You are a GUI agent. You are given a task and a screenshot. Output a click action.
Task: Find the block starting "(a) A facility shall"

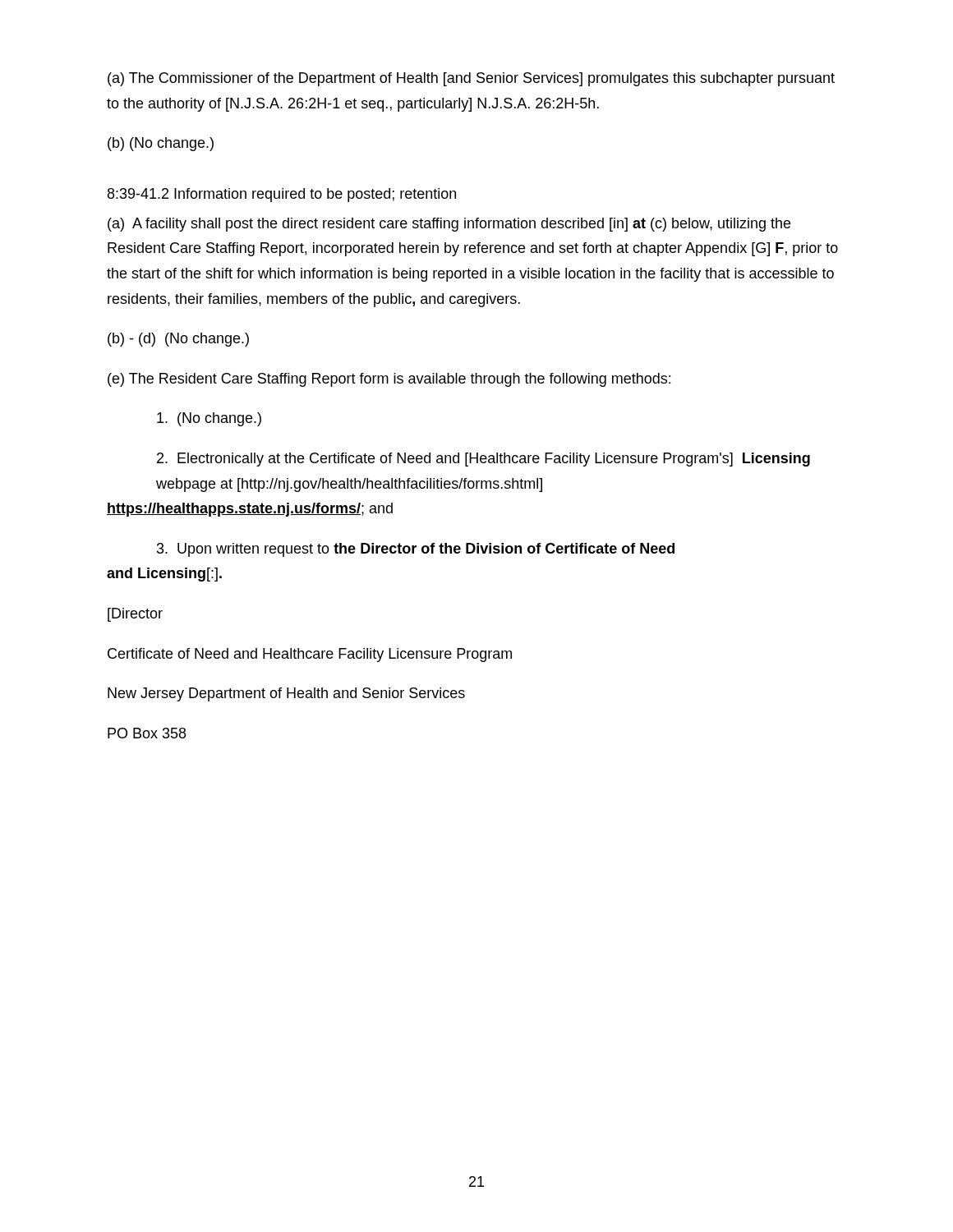coord(472,261)
